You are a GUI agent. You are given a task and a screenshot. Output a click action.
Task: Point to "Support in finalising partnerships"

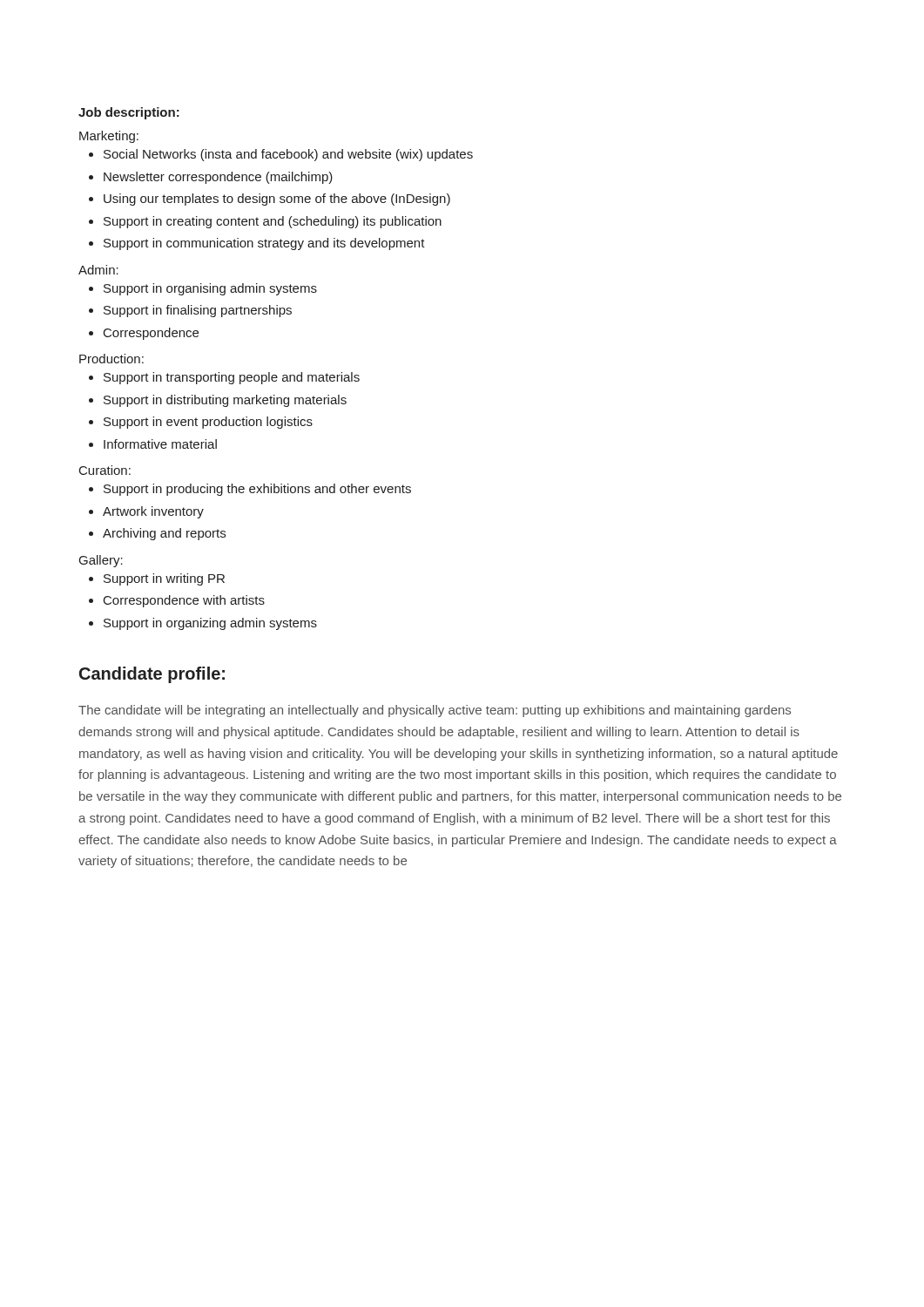pos(198,311)
